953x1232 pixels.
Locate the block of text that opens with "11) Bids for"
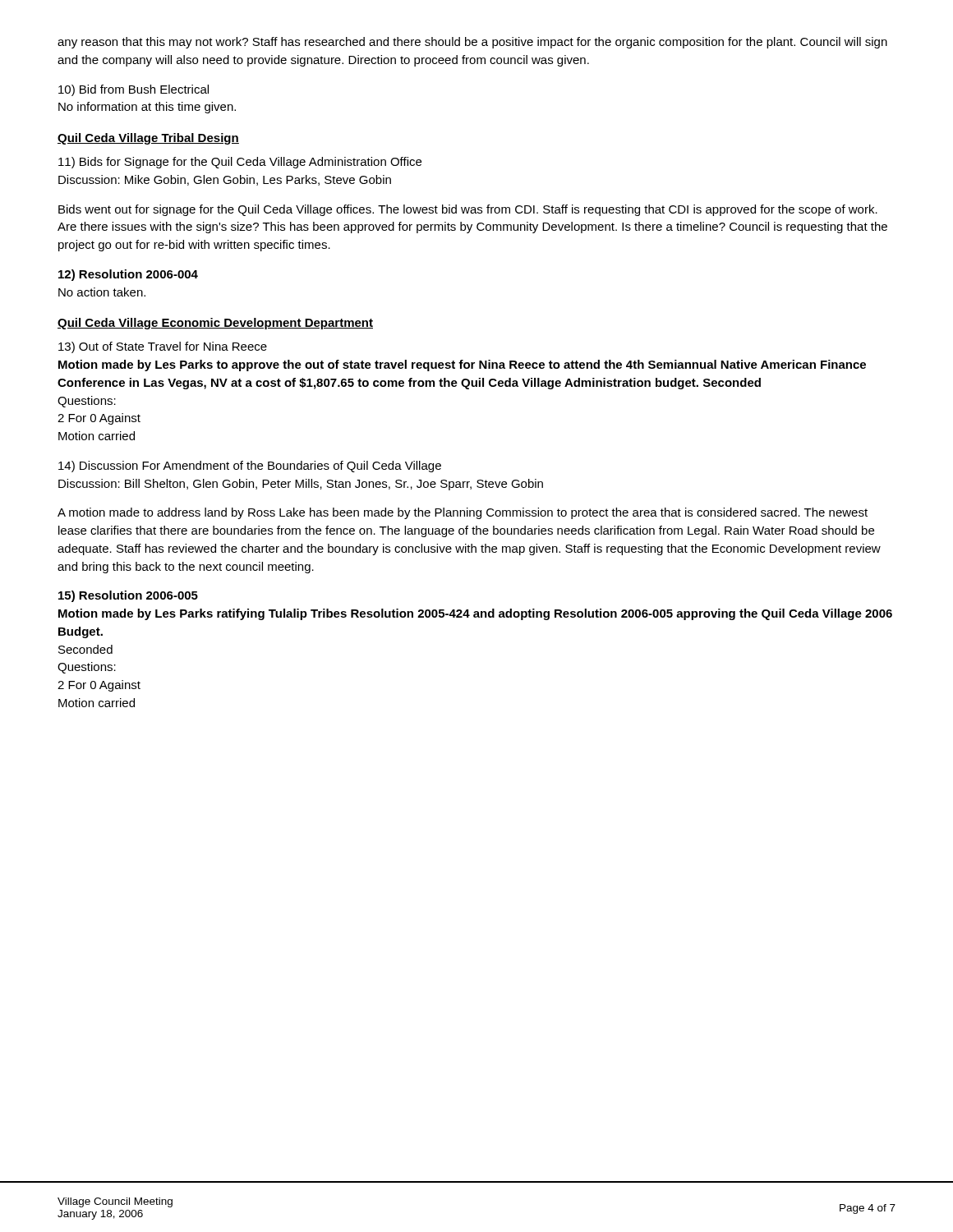tap(240, 170)
